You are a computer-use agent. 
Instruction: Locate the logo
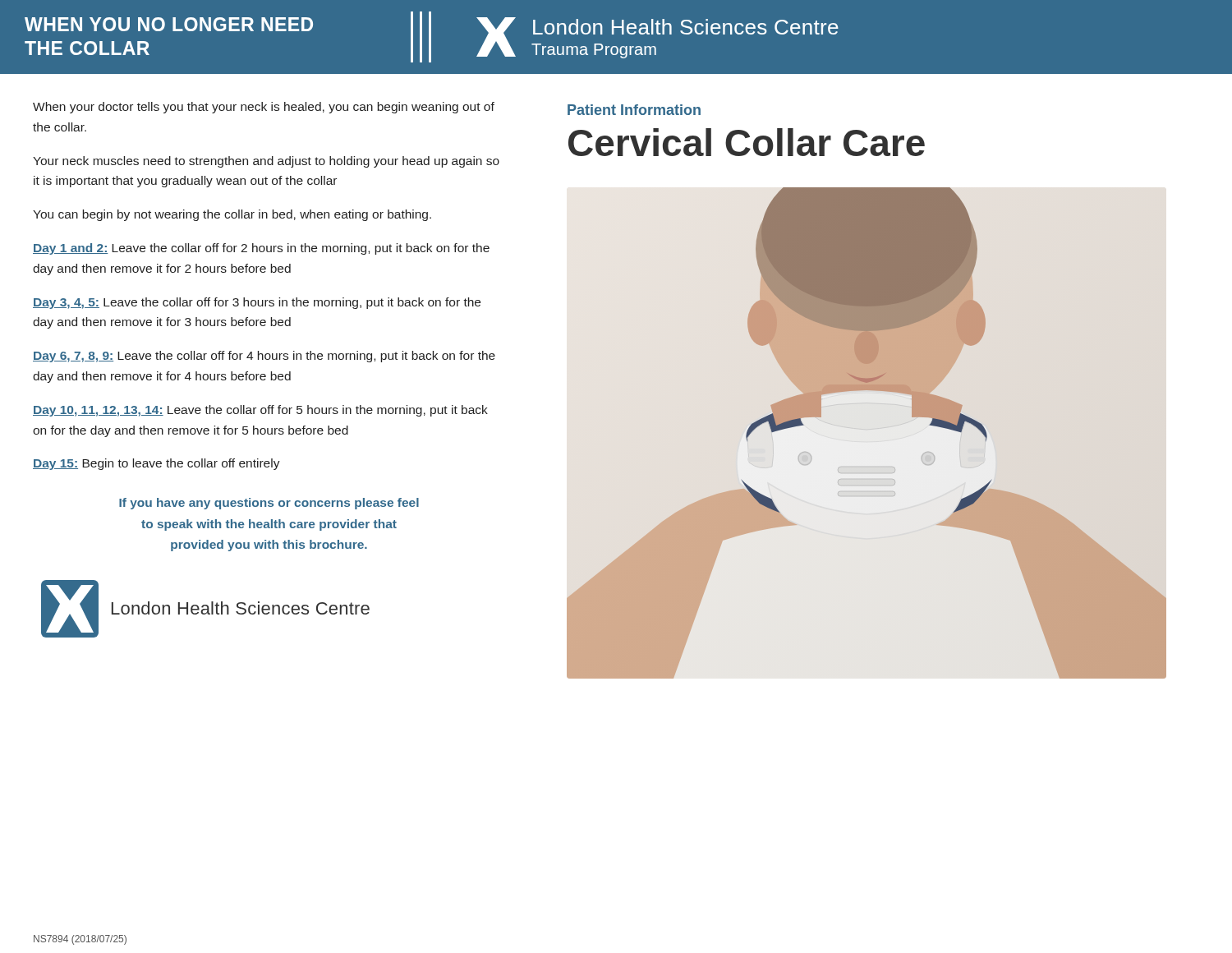[273, 609]
